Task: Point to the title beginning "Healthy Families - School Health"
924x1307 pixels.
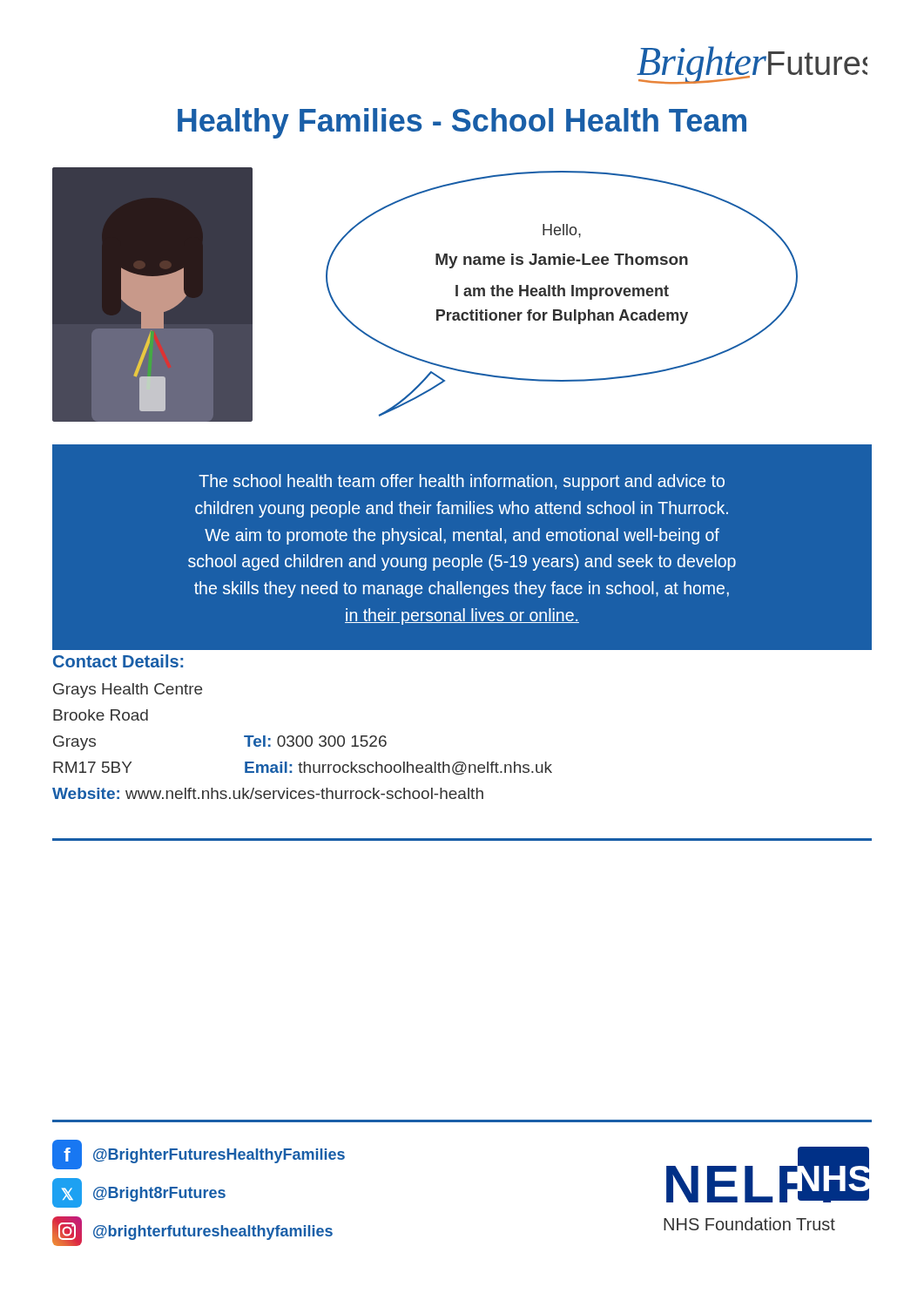Action: point(462,121)
